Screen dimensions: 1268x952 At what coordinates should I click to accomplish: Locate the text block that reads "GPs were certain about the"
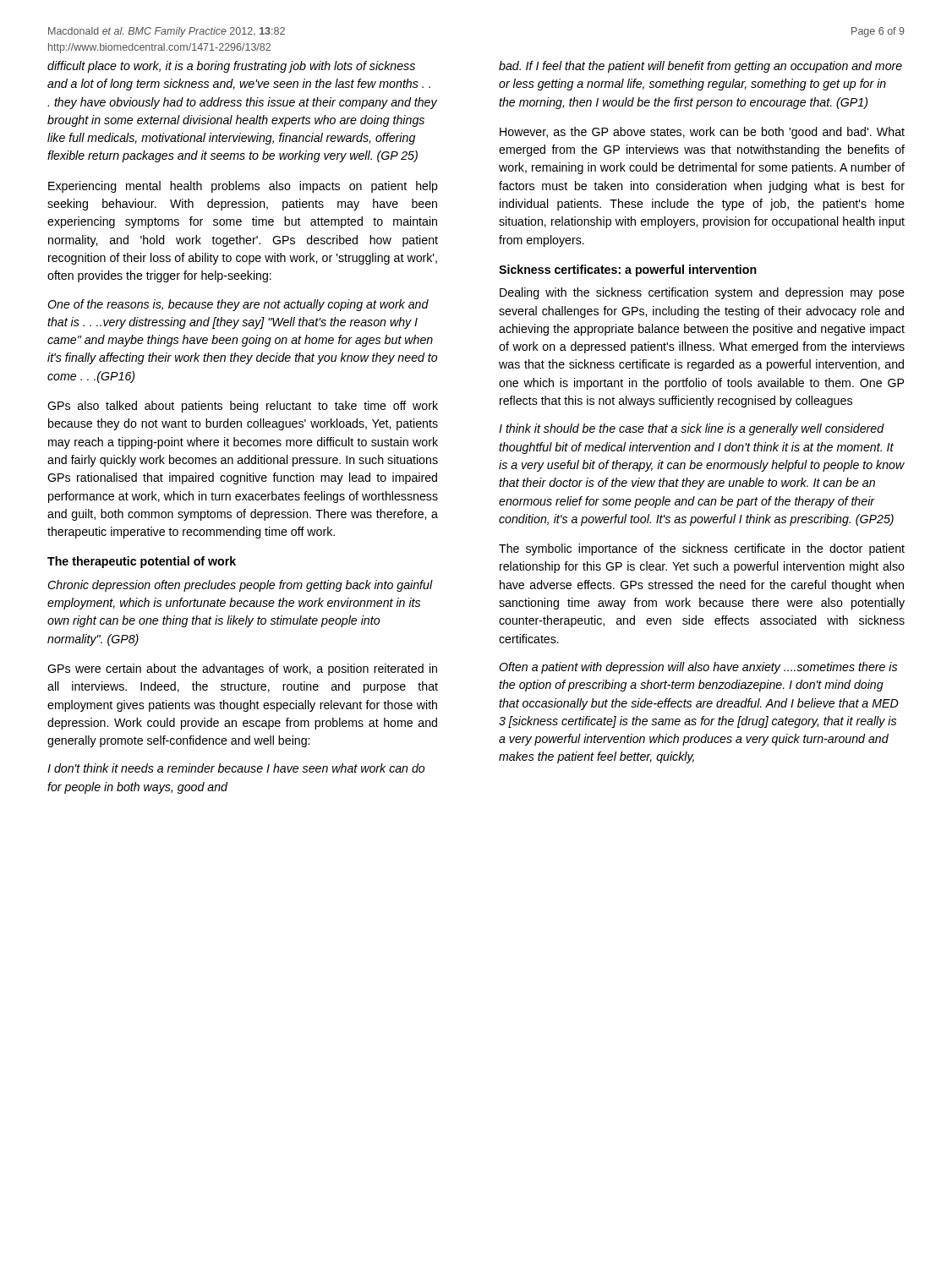coord(243,705)
